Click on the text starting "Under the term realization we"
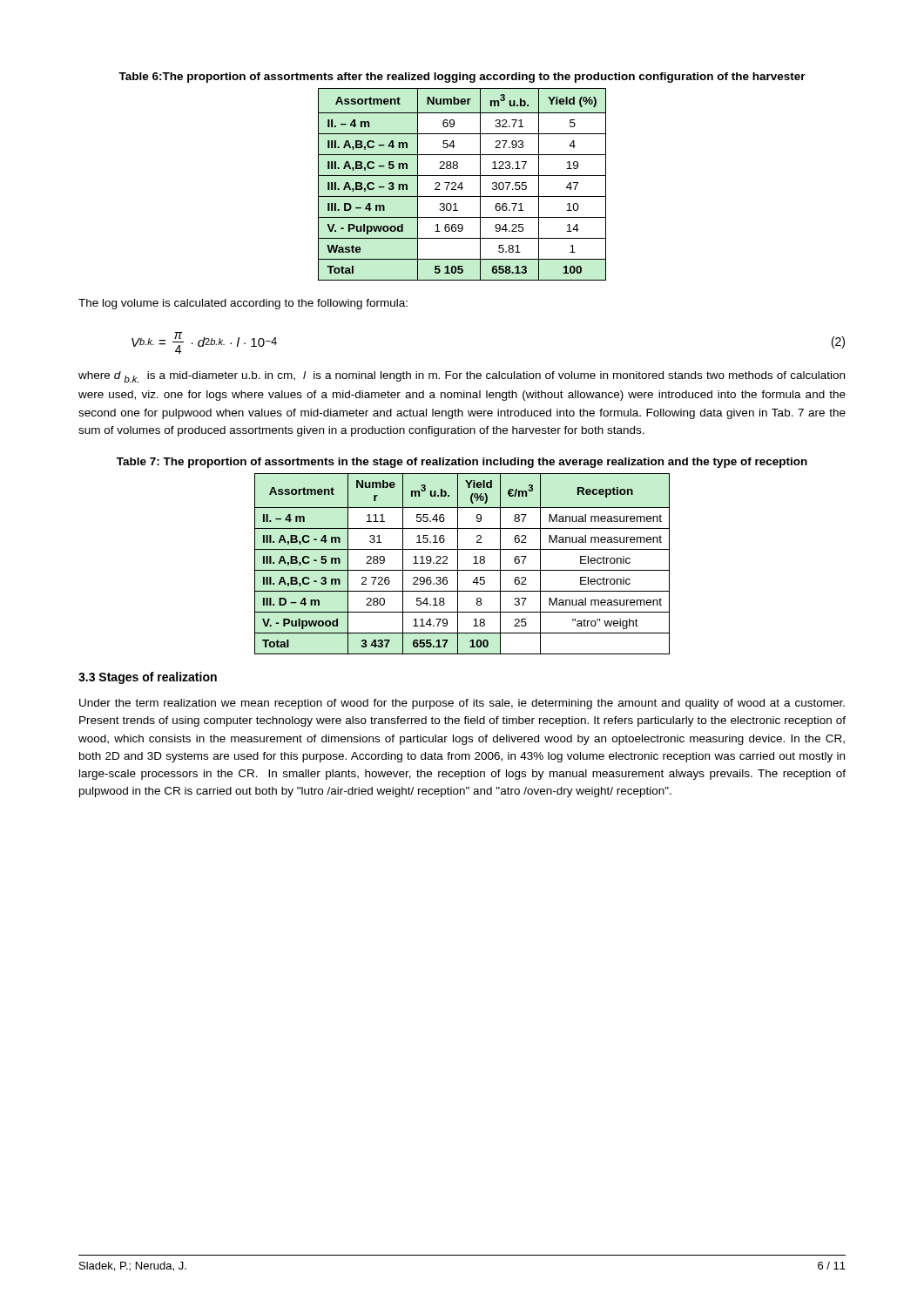The height and width of the screenshot is (1307, 924). pos(462,747)
